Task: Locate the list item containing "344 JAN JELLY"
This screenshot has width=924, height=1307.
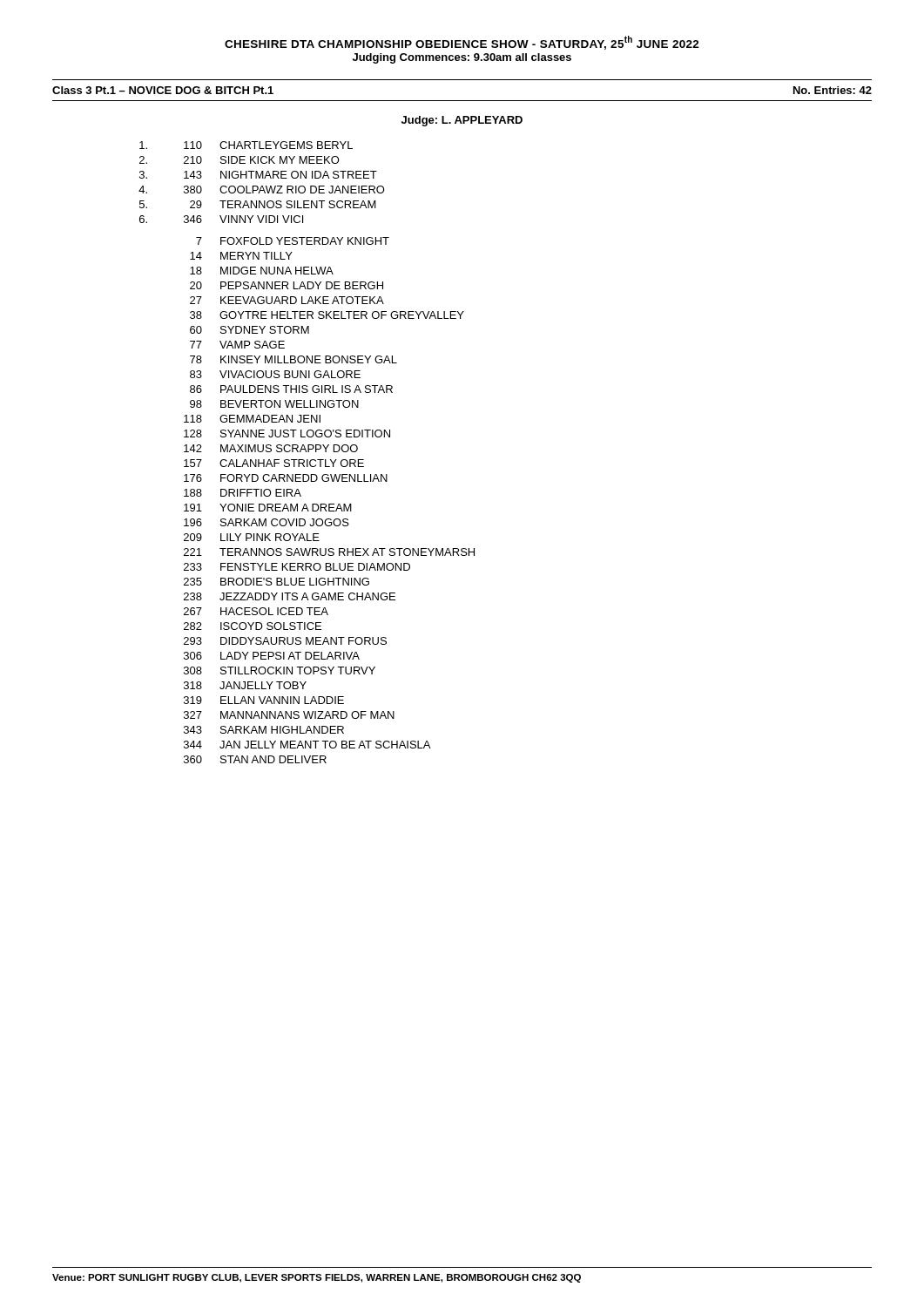Action: [295, 744]
